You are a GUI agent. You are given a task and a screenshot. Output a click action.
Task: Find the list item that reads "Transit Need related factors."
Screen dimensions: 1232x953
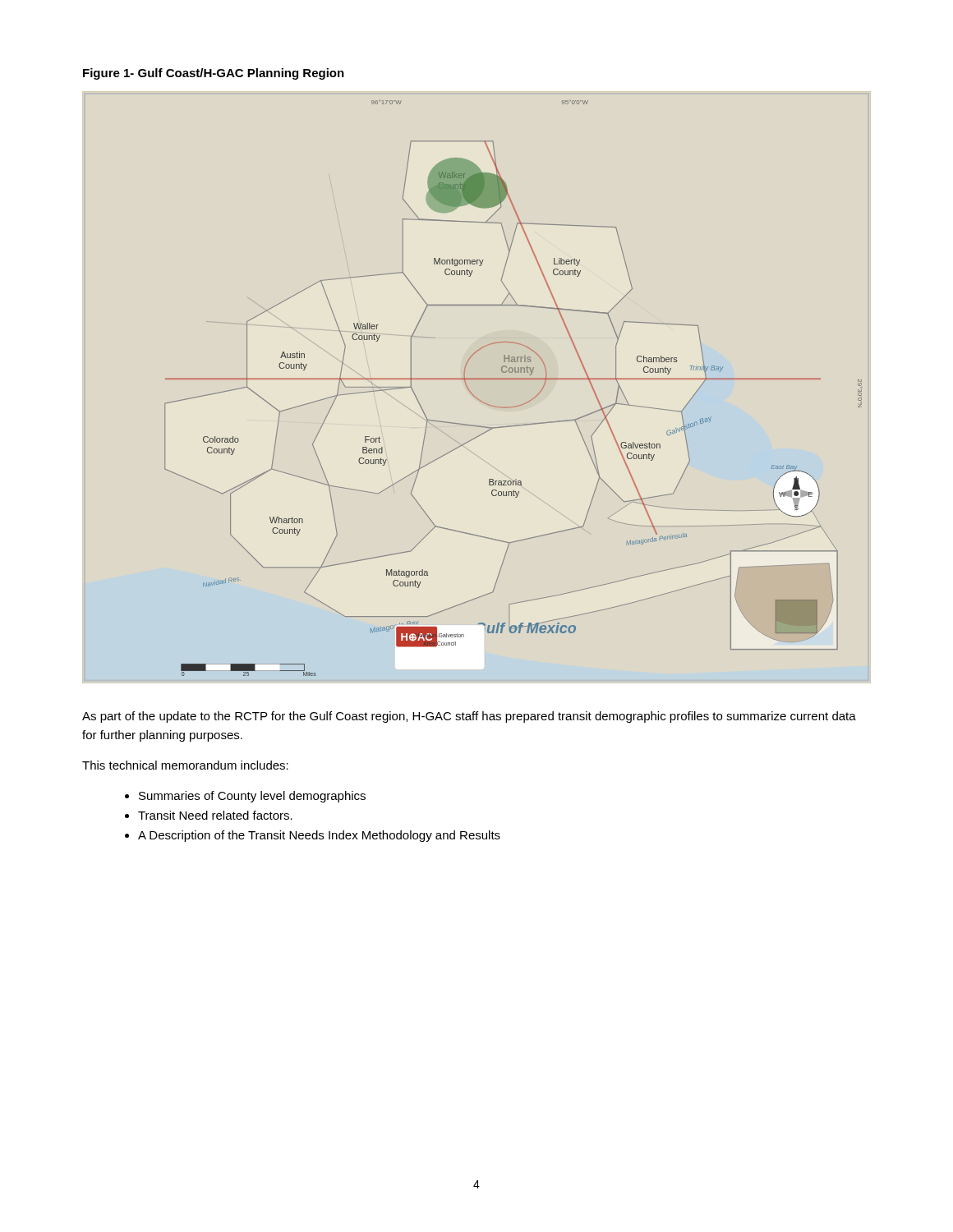coord(216,815)
